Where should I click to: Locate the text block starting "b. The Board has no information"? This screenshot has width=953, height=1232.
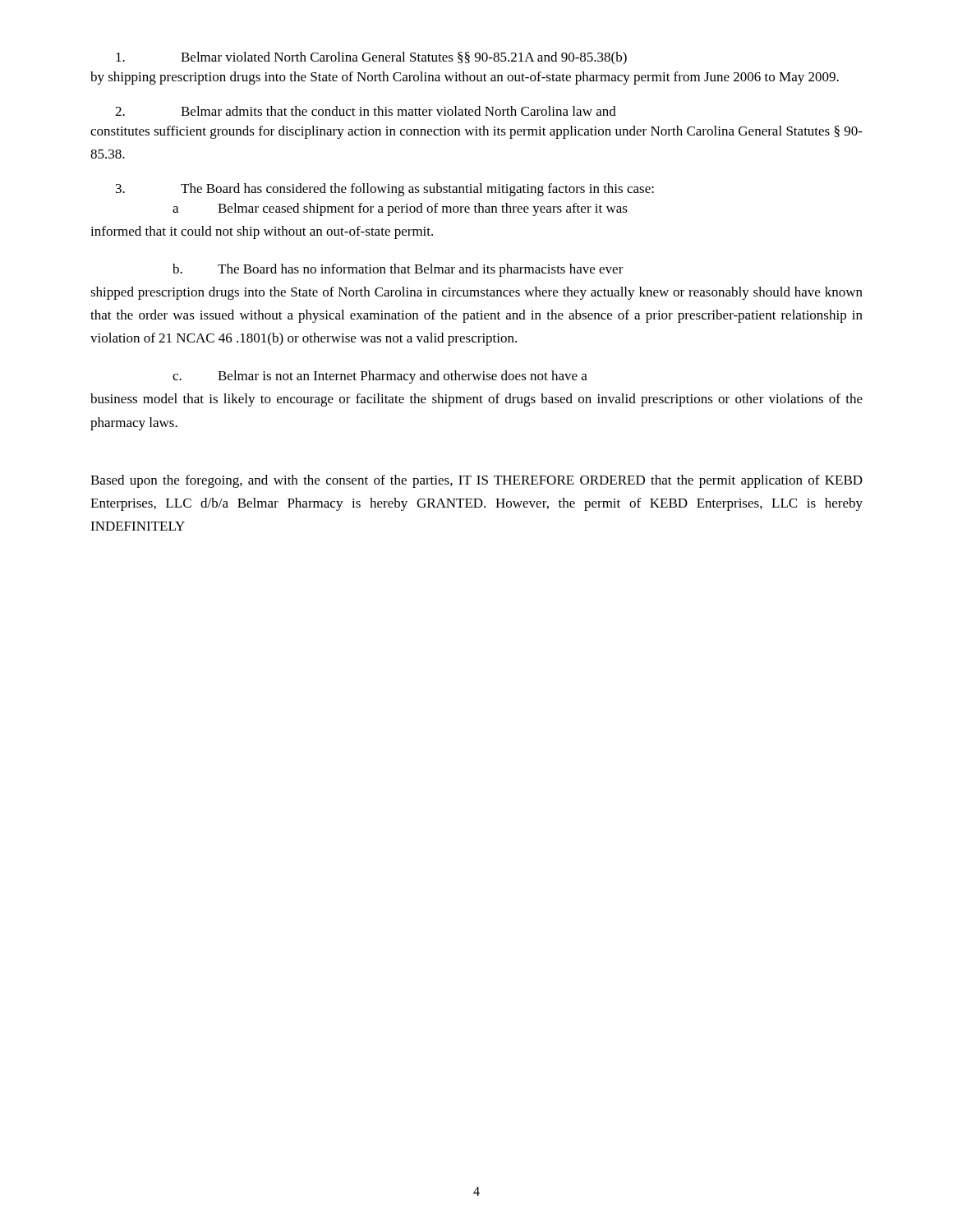[x=476, y=304]
